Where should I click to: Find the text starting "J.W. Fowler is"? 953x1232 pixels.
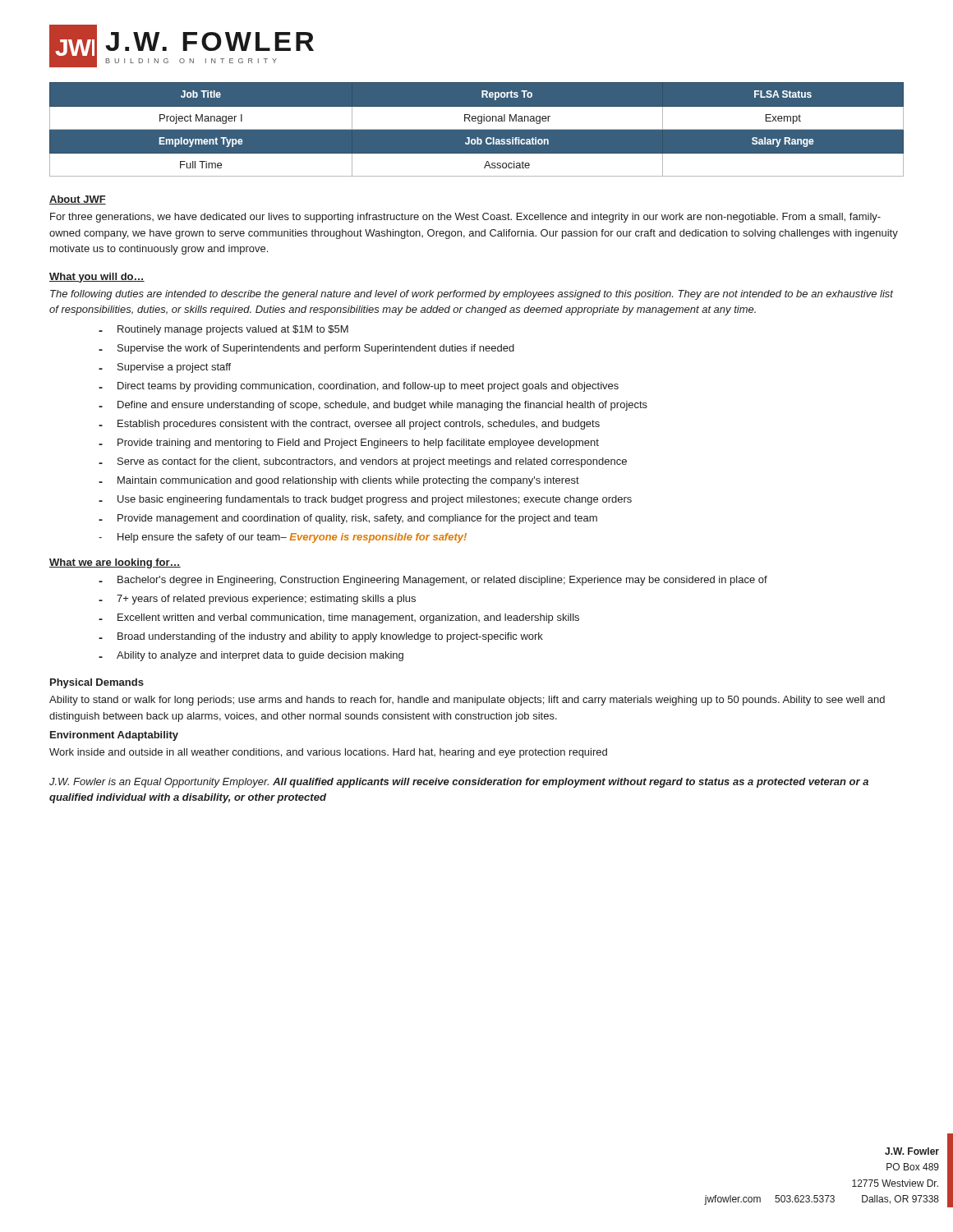[x=459, y=789]
